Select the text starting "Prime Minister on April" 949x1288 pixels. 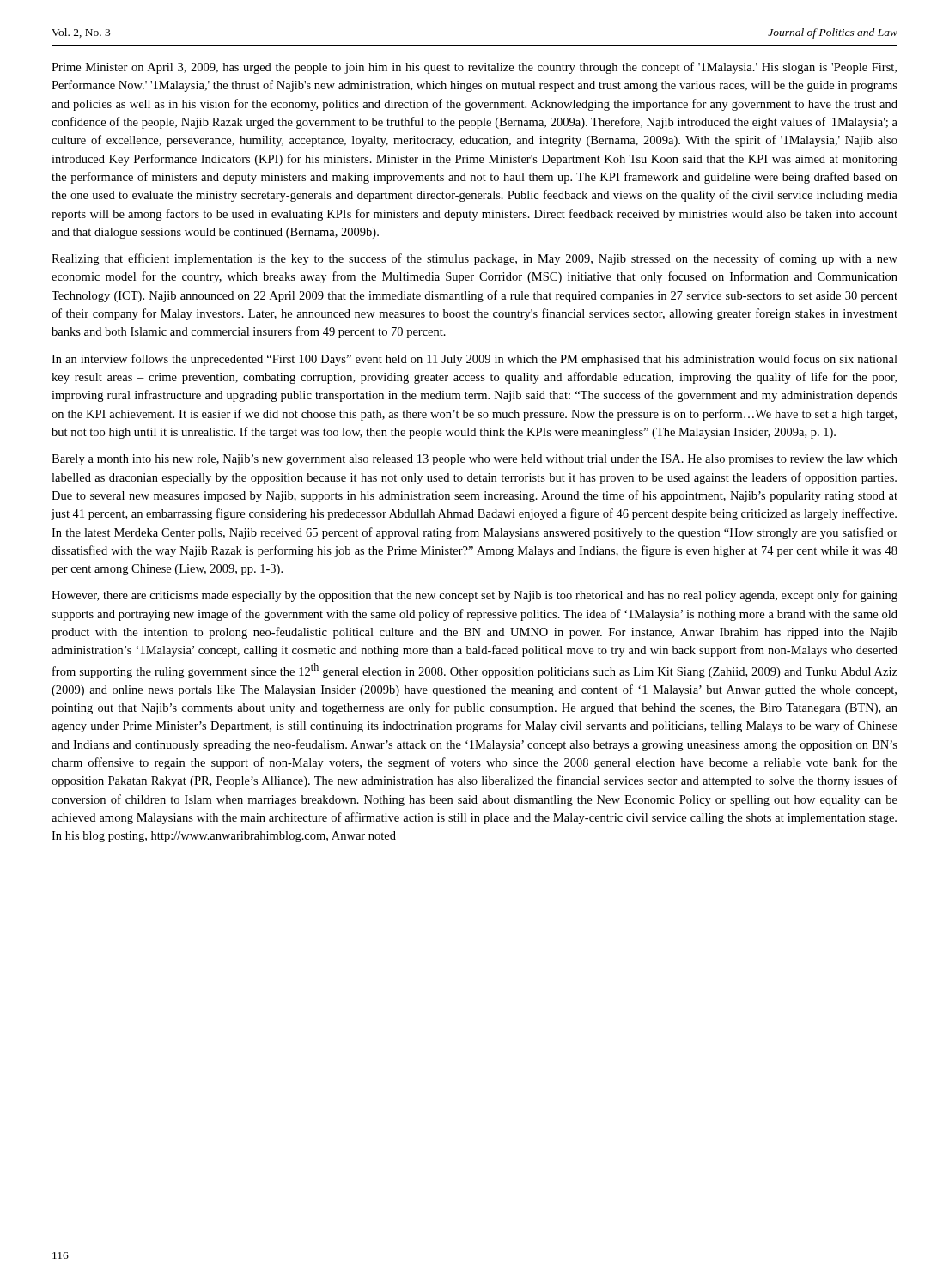click(474, 149)
